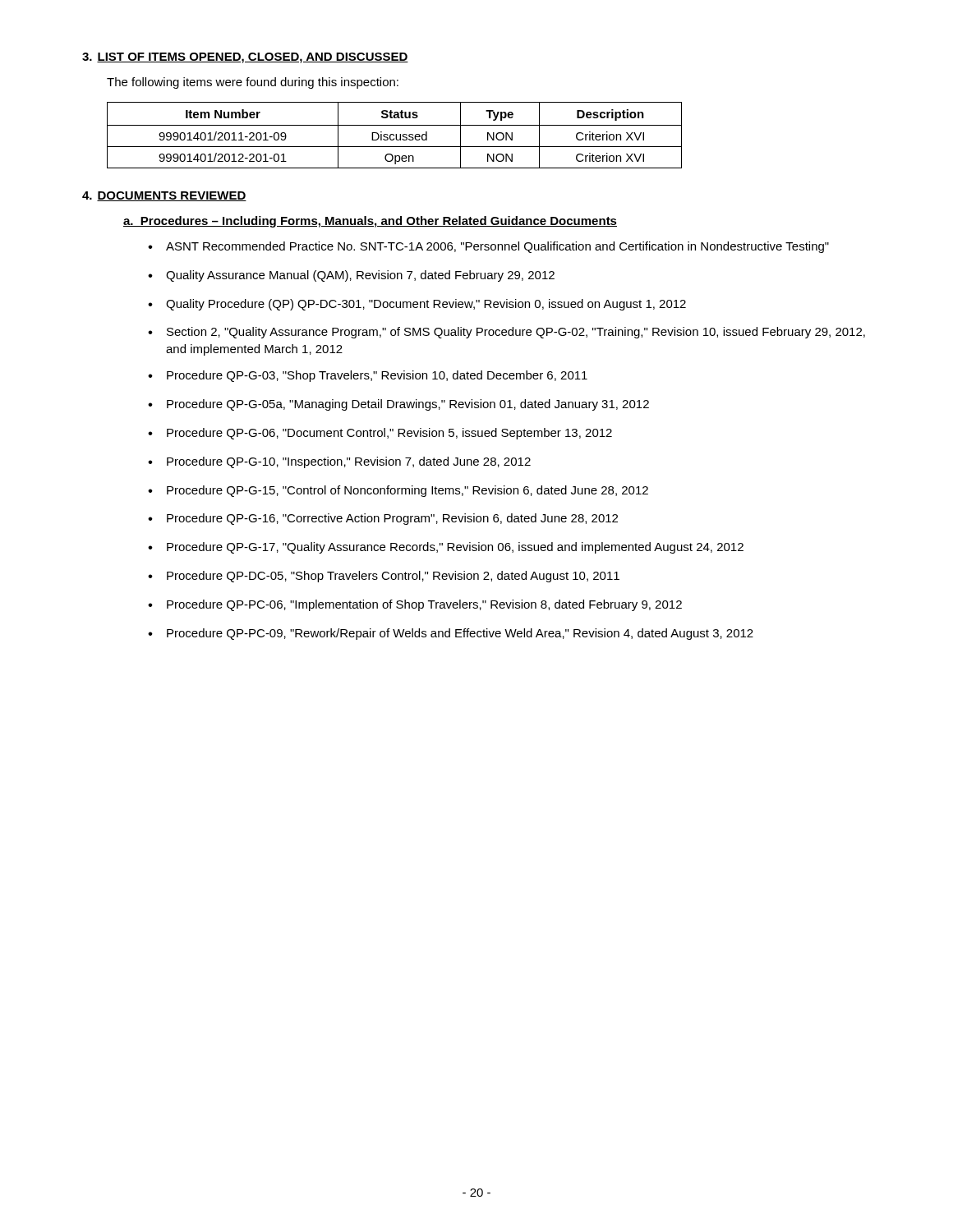Find the block on this page that starts "The following items were found during"
The height and width of the screenshot is (1232, 953).
[x=253, y=82]
